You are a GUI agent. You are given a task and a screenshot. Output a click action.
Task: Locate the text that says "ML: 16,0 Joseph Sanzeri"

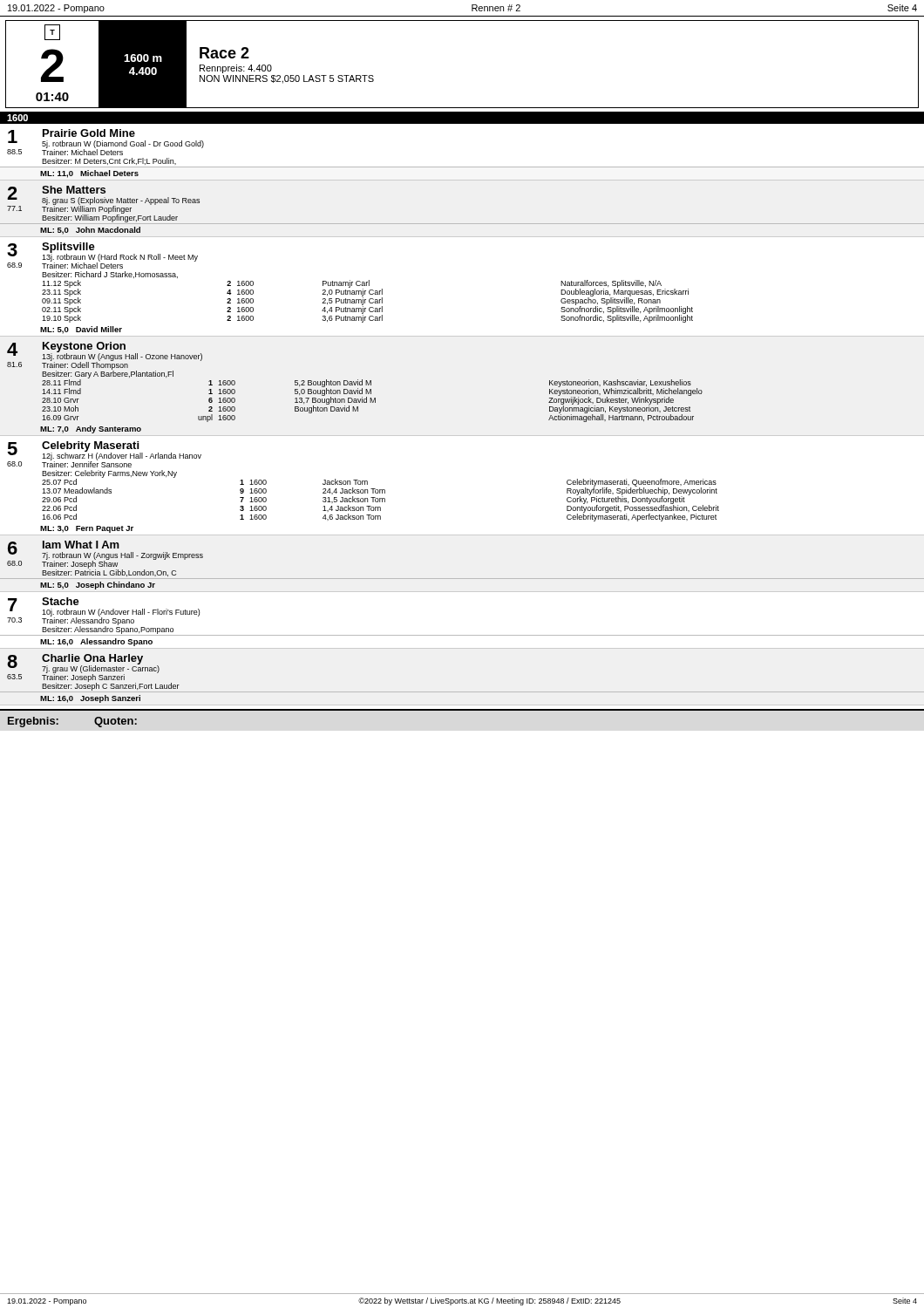91,698
